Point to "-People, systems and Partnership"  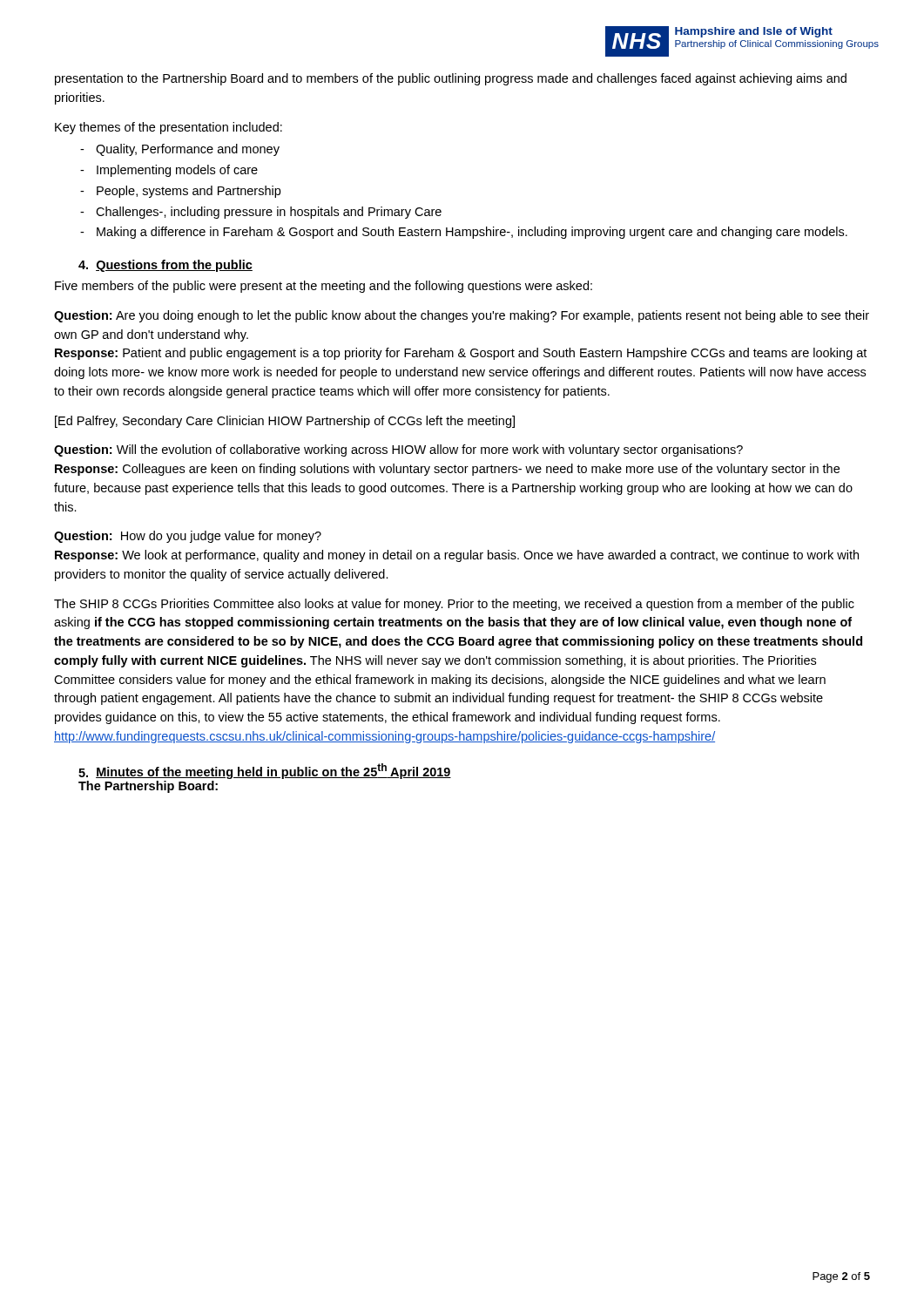(x=181, y=191)
